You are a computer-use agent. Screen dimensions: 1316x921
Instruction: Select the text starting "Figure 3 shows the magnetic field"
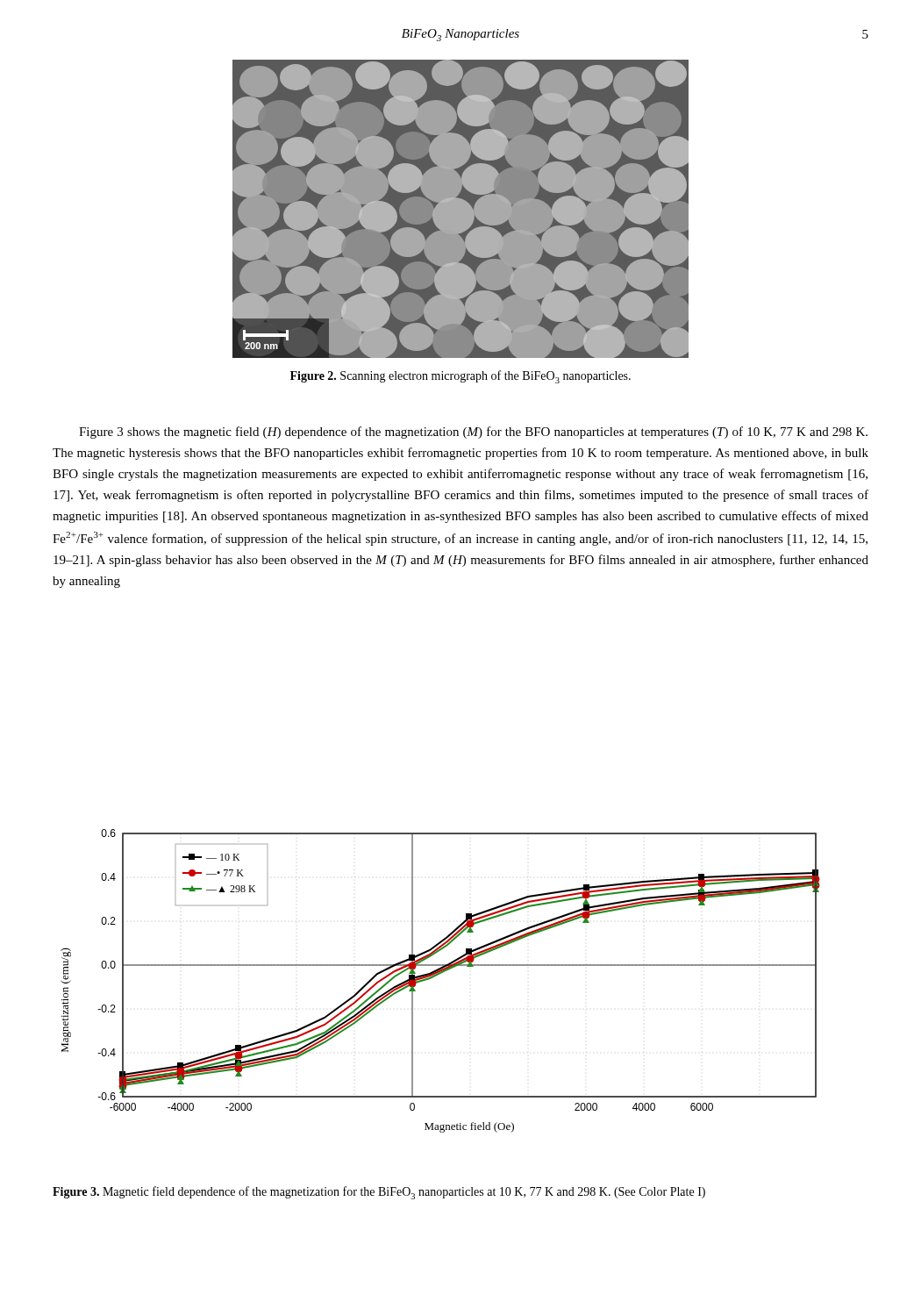460,506
